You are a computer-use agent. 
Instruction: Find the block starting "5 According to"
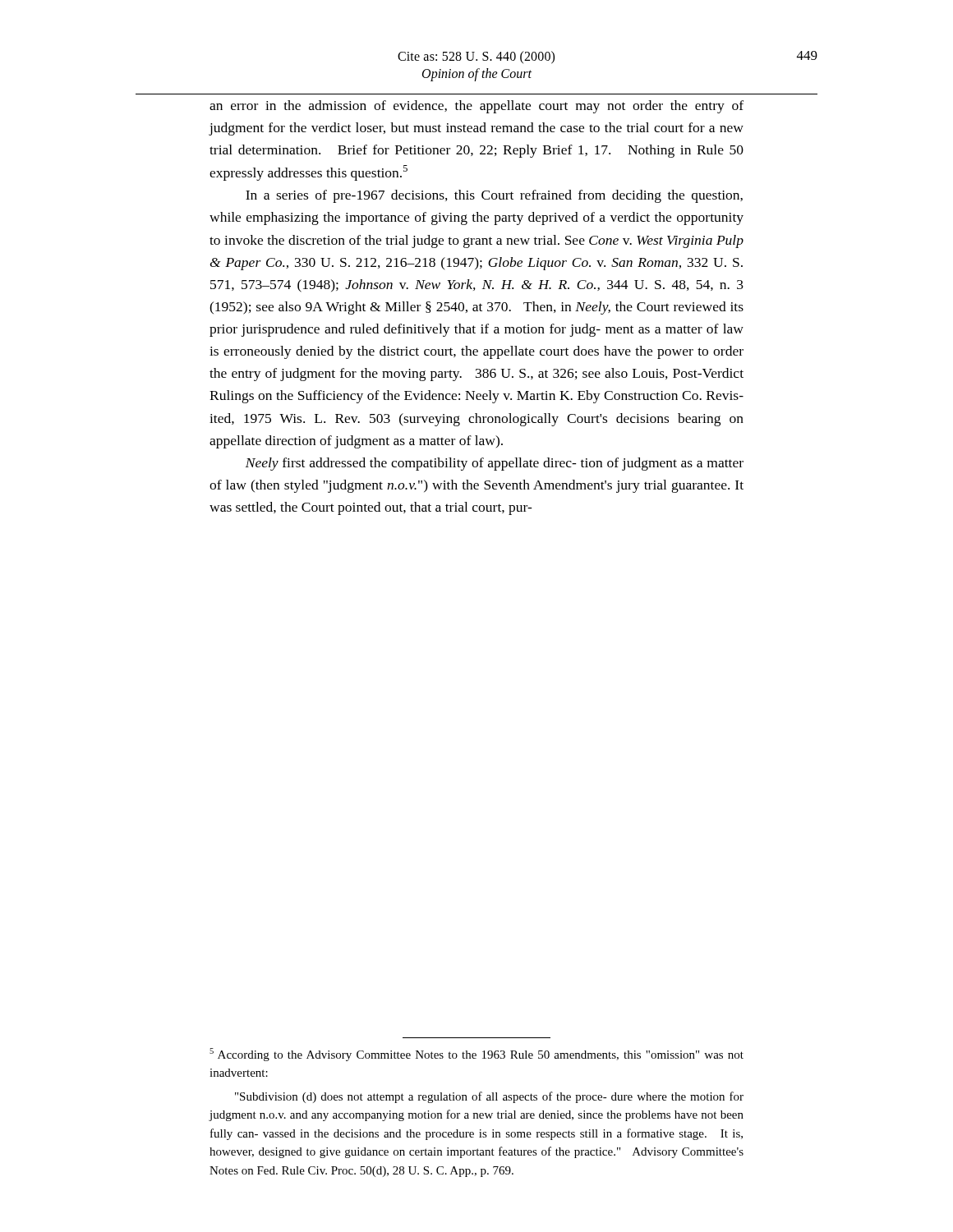pyautogui.click(x=476, y=1108)
